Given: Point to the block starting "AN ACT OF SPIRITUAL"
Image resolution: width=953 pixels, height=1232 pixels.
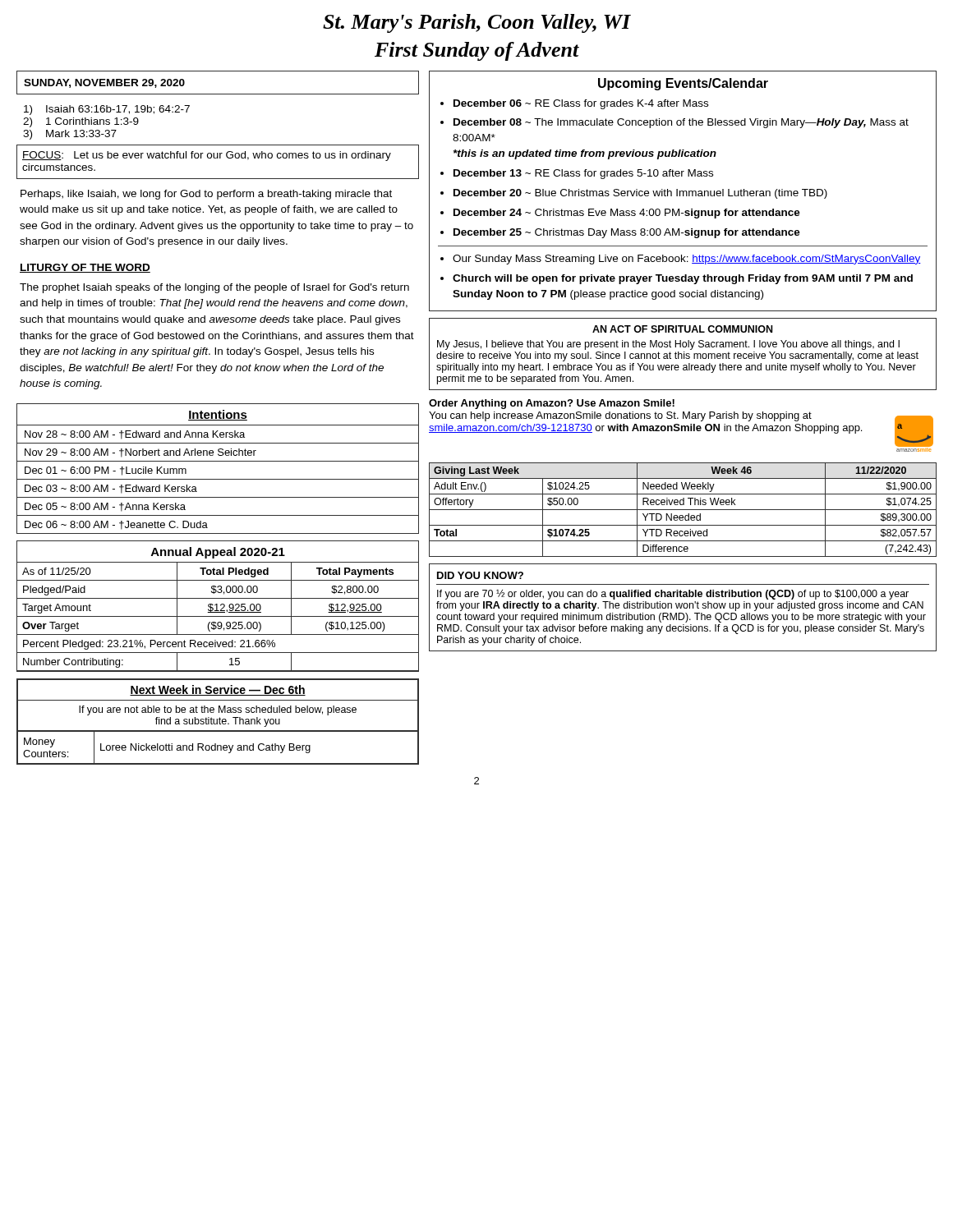Looking at the screenshot, I should pyautogui.click(x=683, y=354).
